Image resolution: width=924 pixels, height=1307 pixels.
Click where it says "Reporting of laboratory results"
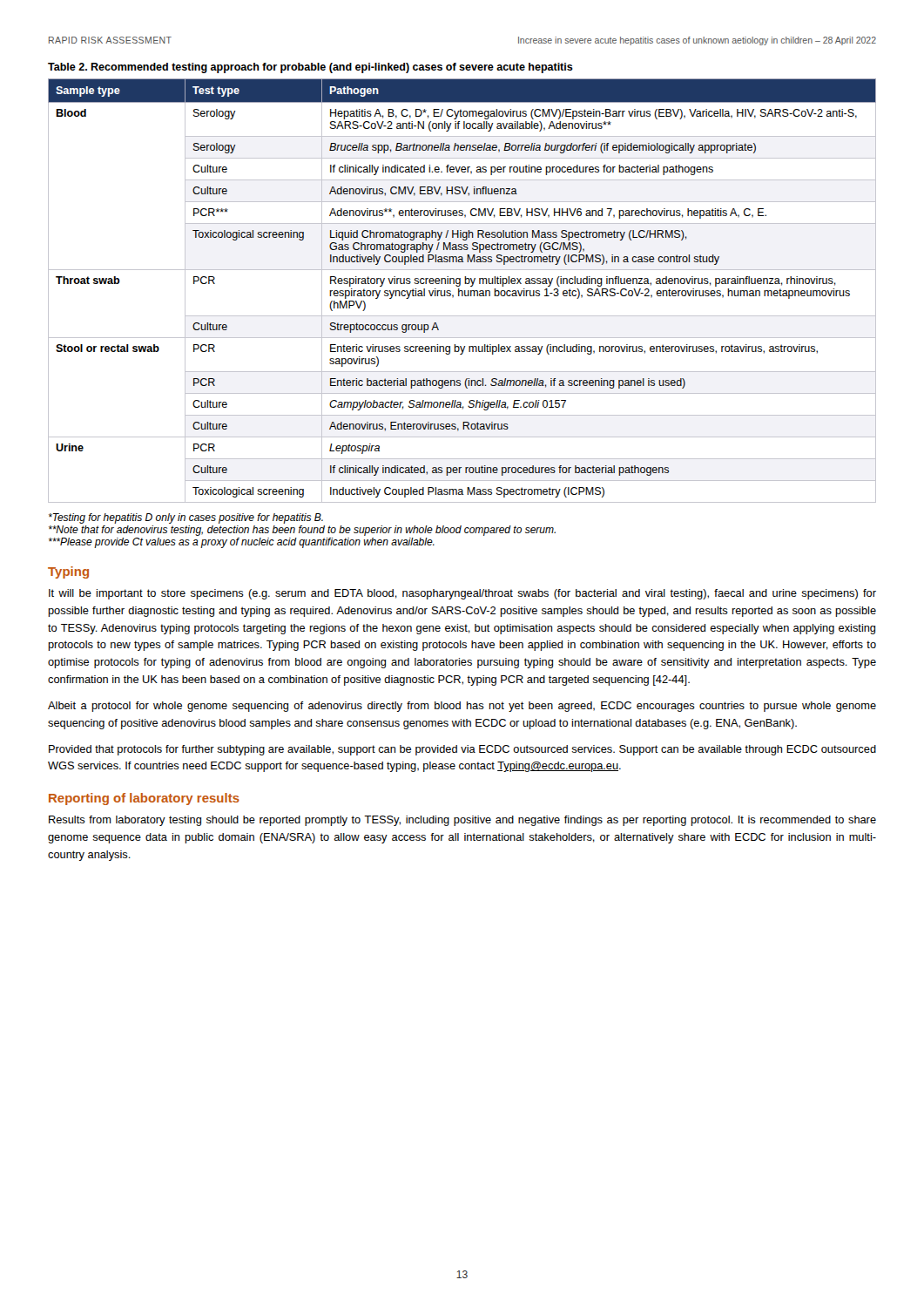(144, 798)
